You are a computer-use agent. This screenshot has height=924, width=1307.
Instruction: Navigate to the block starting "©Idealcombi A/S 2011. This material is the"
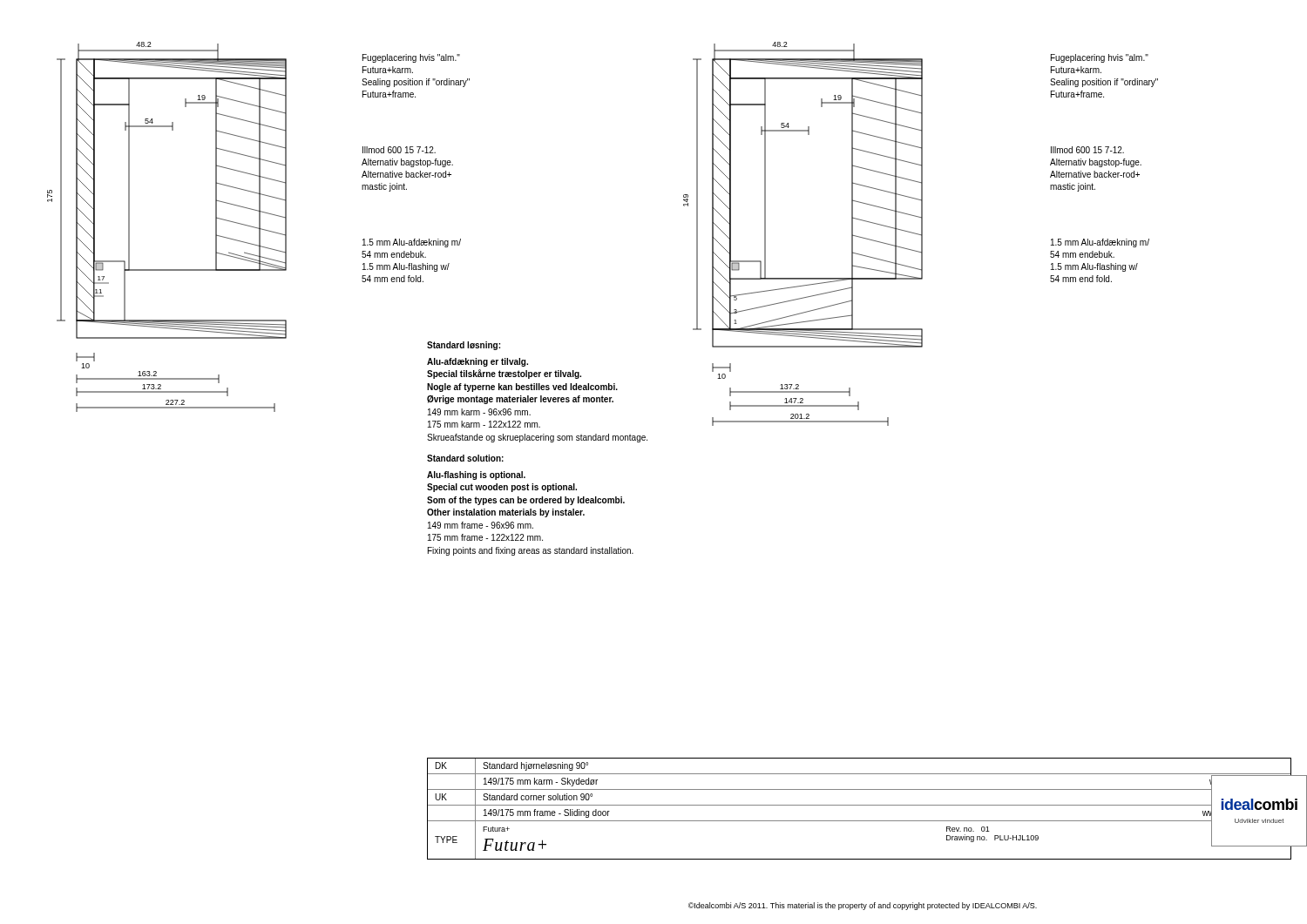tap(863, 906)
